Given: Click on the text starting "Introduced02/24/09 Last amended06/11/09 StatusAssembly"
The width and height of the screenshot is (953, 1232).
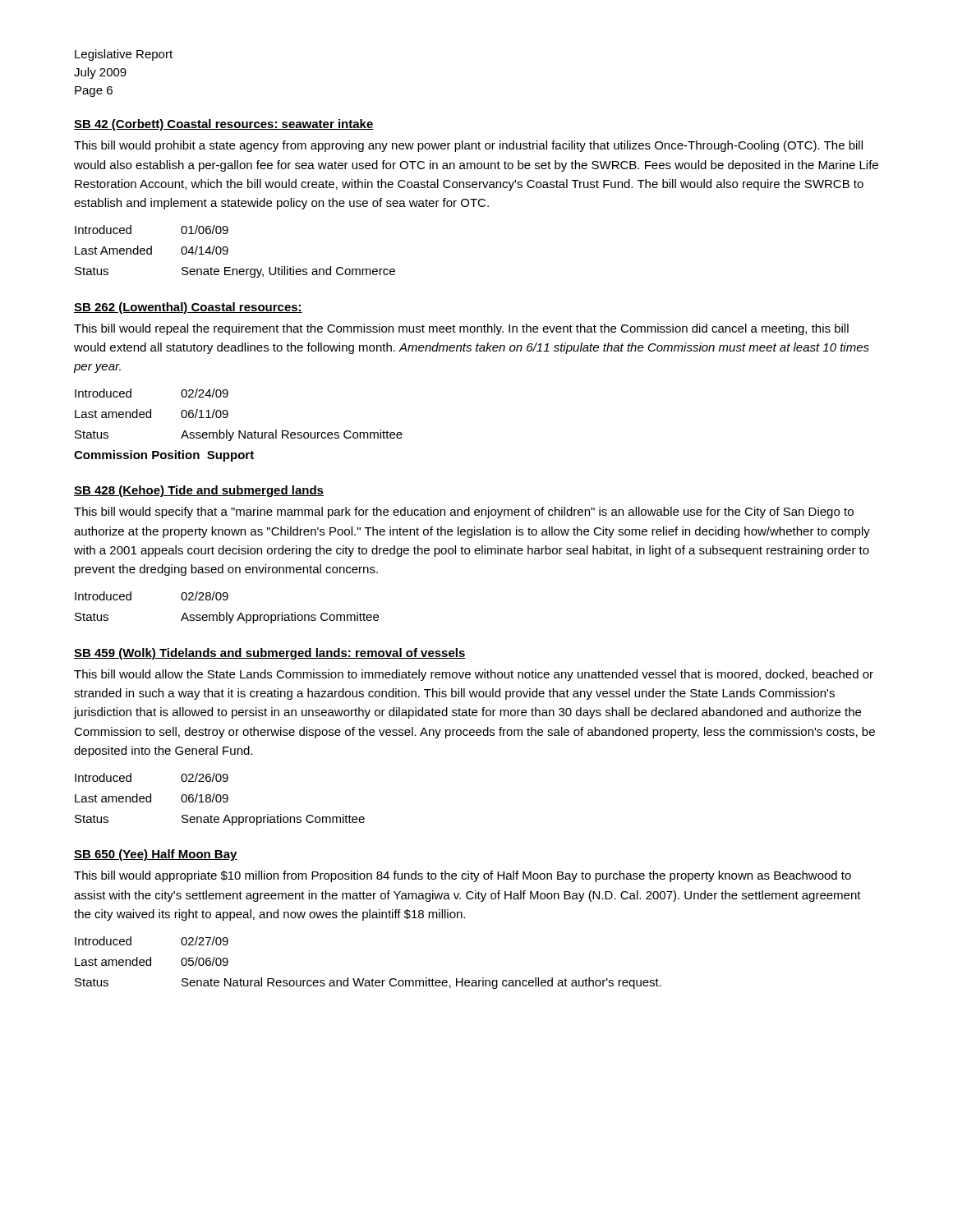Looking at the screenshot, I should pos(107,393).
